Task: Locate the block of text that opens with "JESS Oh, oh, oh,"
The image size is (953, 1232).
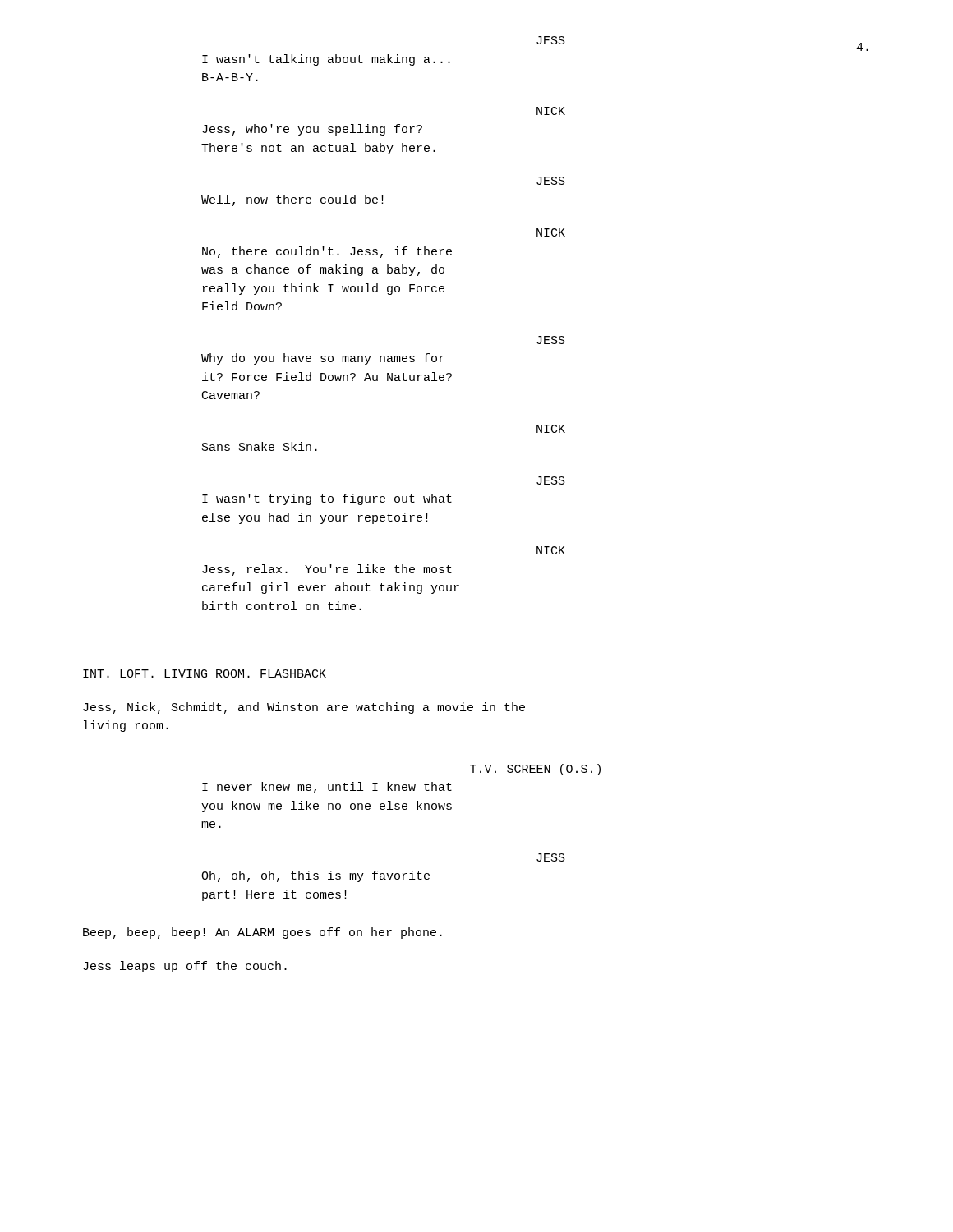Action: 551,857
